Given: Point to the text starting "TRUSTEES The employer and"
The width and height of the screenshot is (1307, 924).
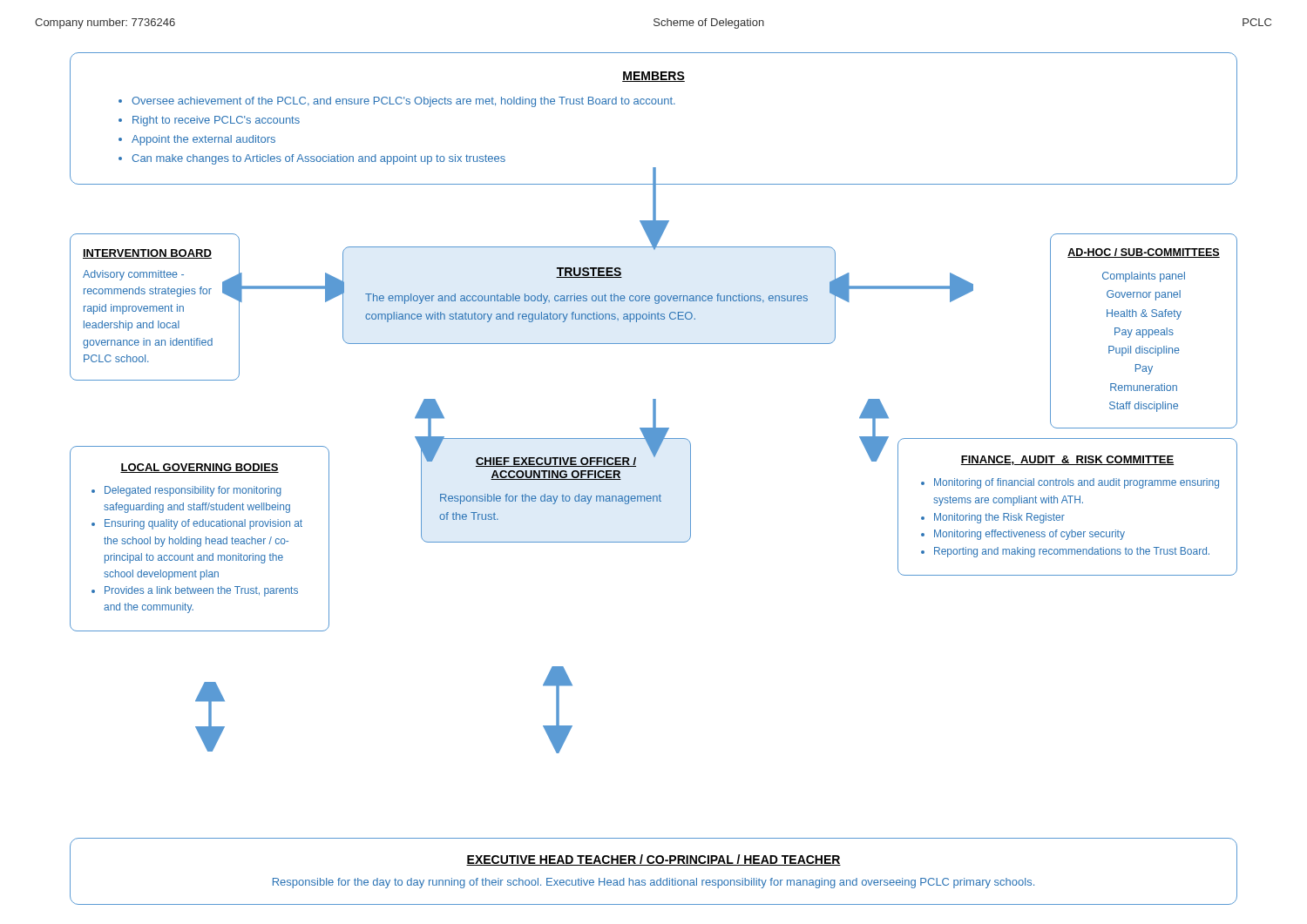Looking at the screenshot, I should 589,295.
